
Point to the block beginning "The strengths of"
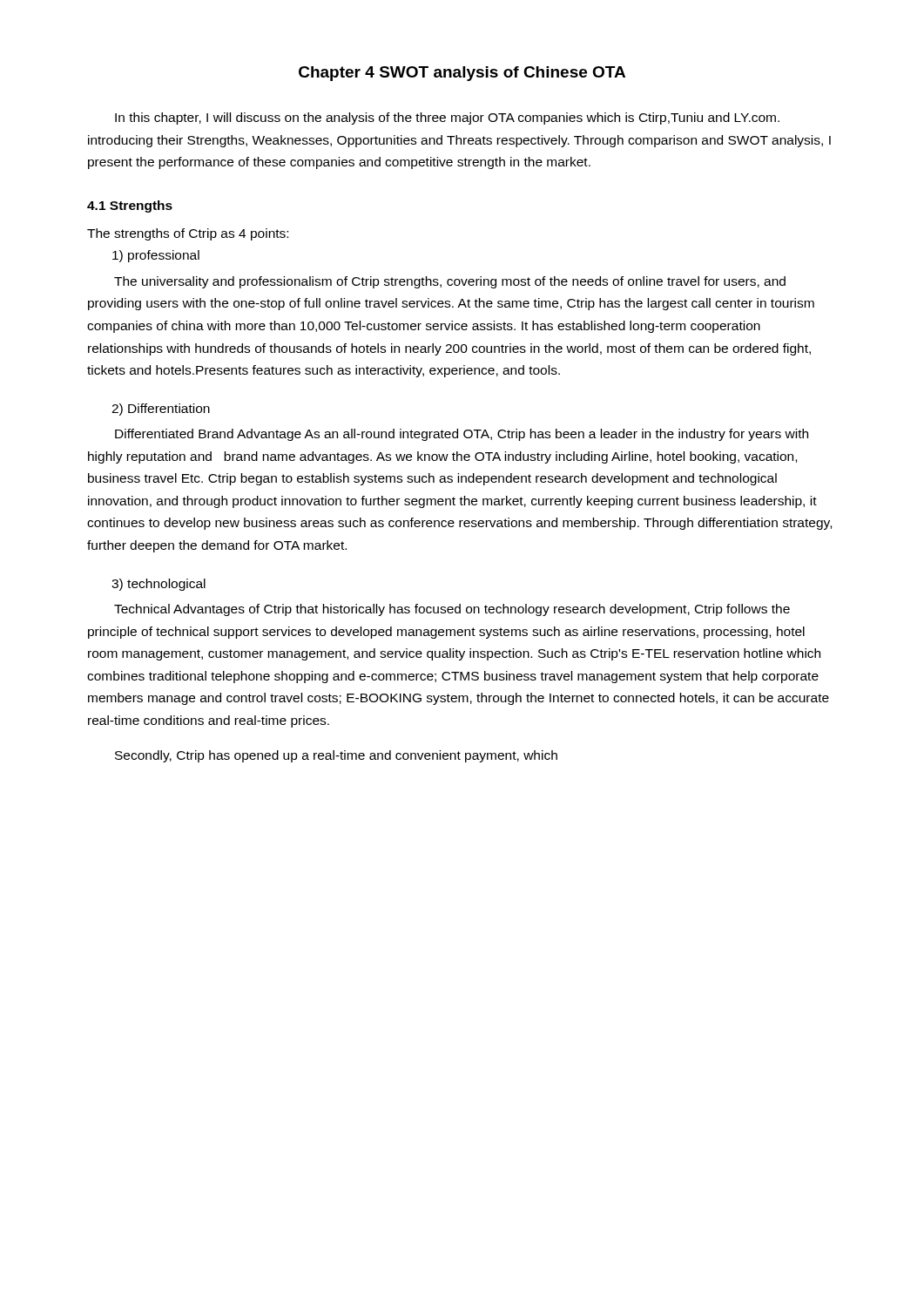[188, 233]
